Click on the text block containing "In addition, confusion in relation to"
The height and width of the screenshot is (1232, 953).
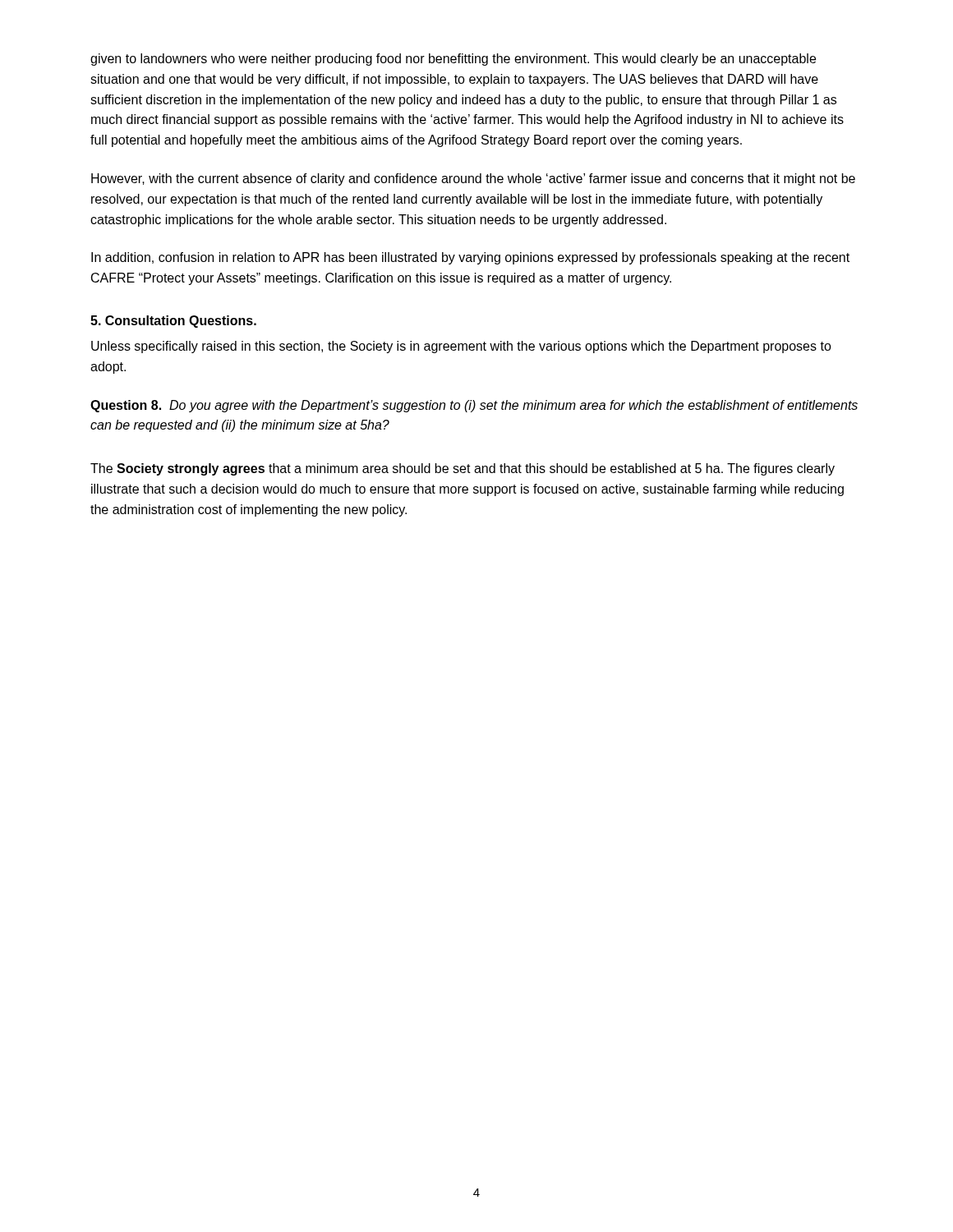point(470,268)
